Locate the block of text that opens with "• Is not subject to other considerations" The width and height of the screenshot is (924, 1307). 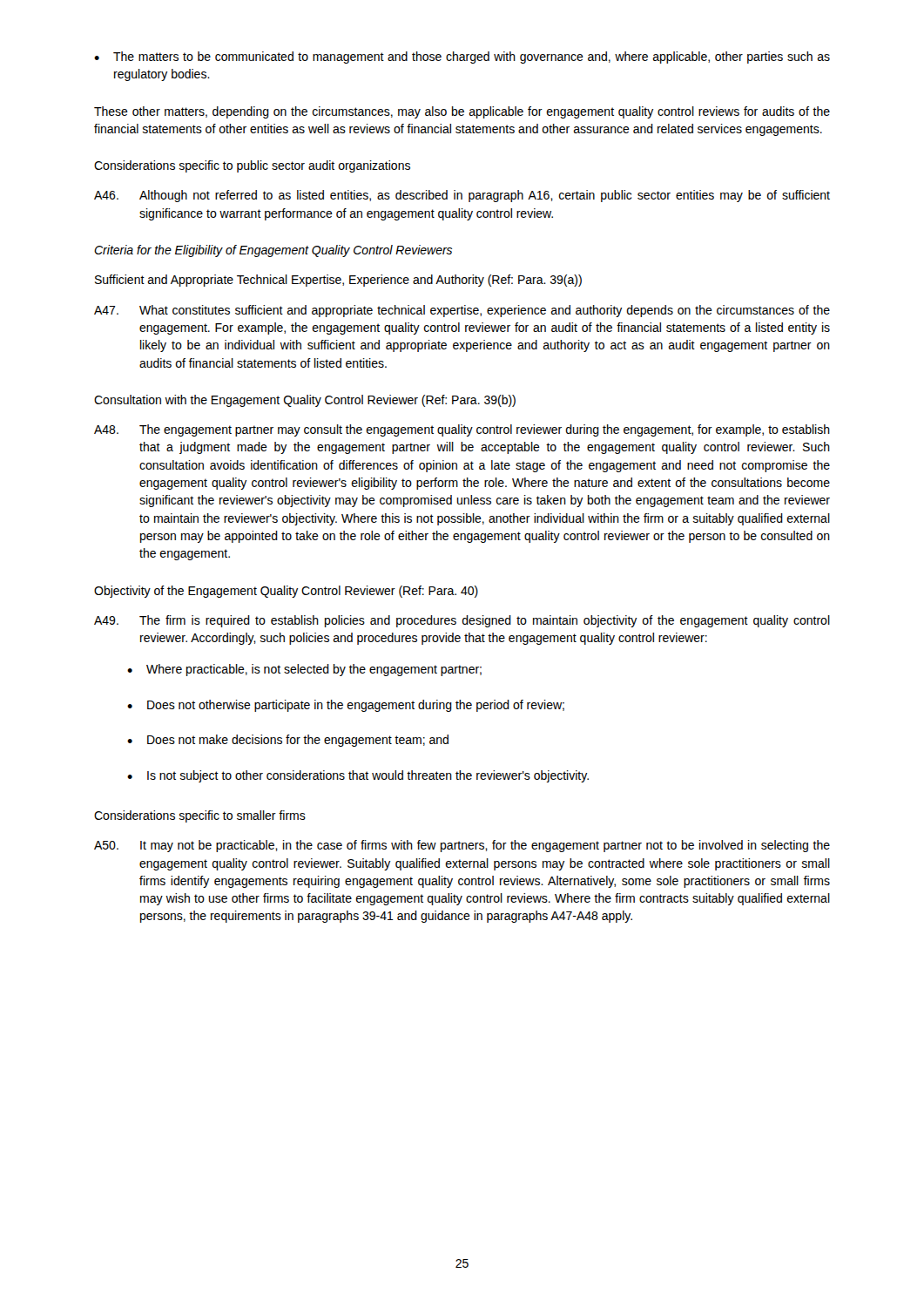pyautogui.click(x=479, y=777)
